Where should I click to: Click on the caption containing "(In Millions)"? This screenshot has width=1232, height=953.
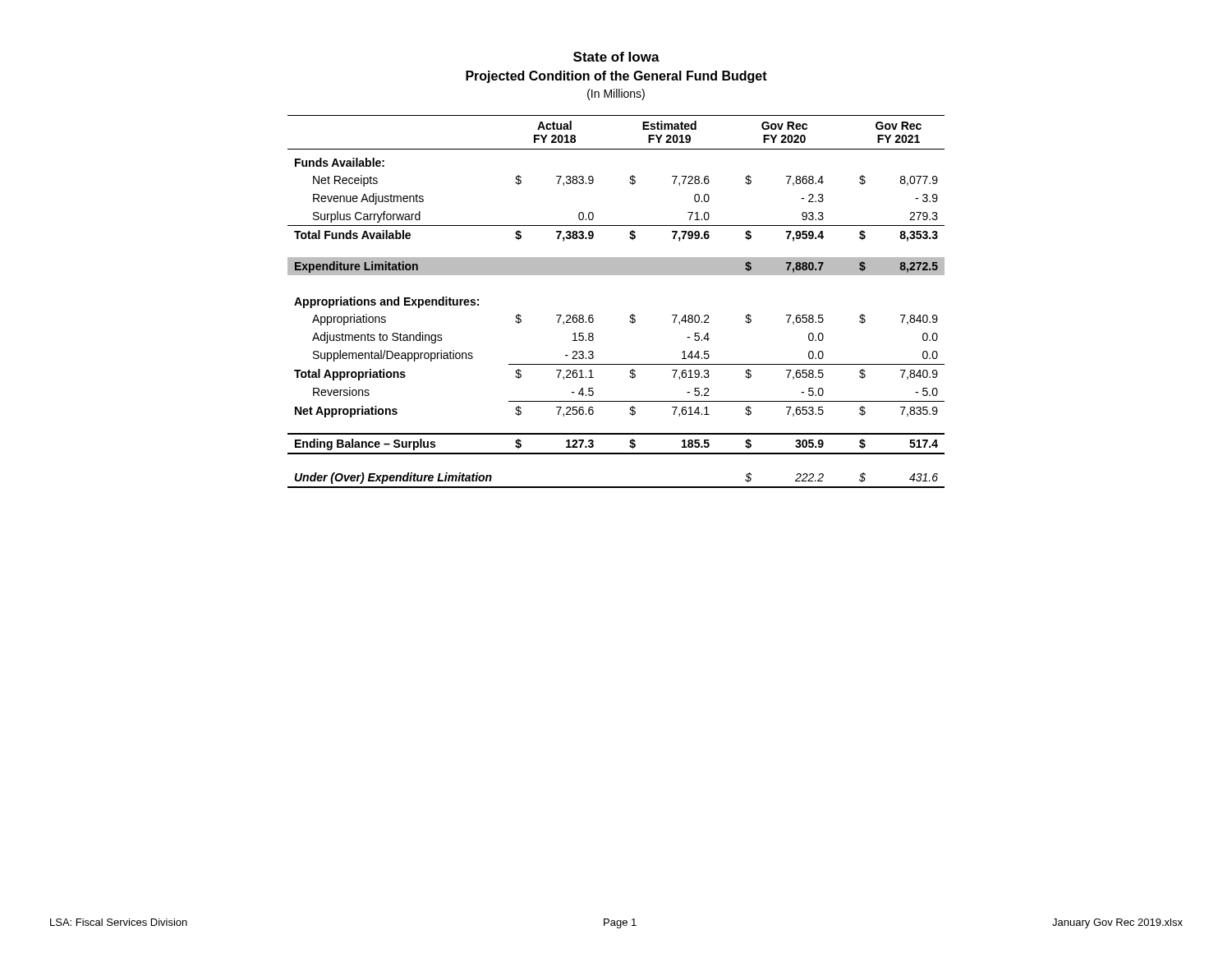(616, 94)
